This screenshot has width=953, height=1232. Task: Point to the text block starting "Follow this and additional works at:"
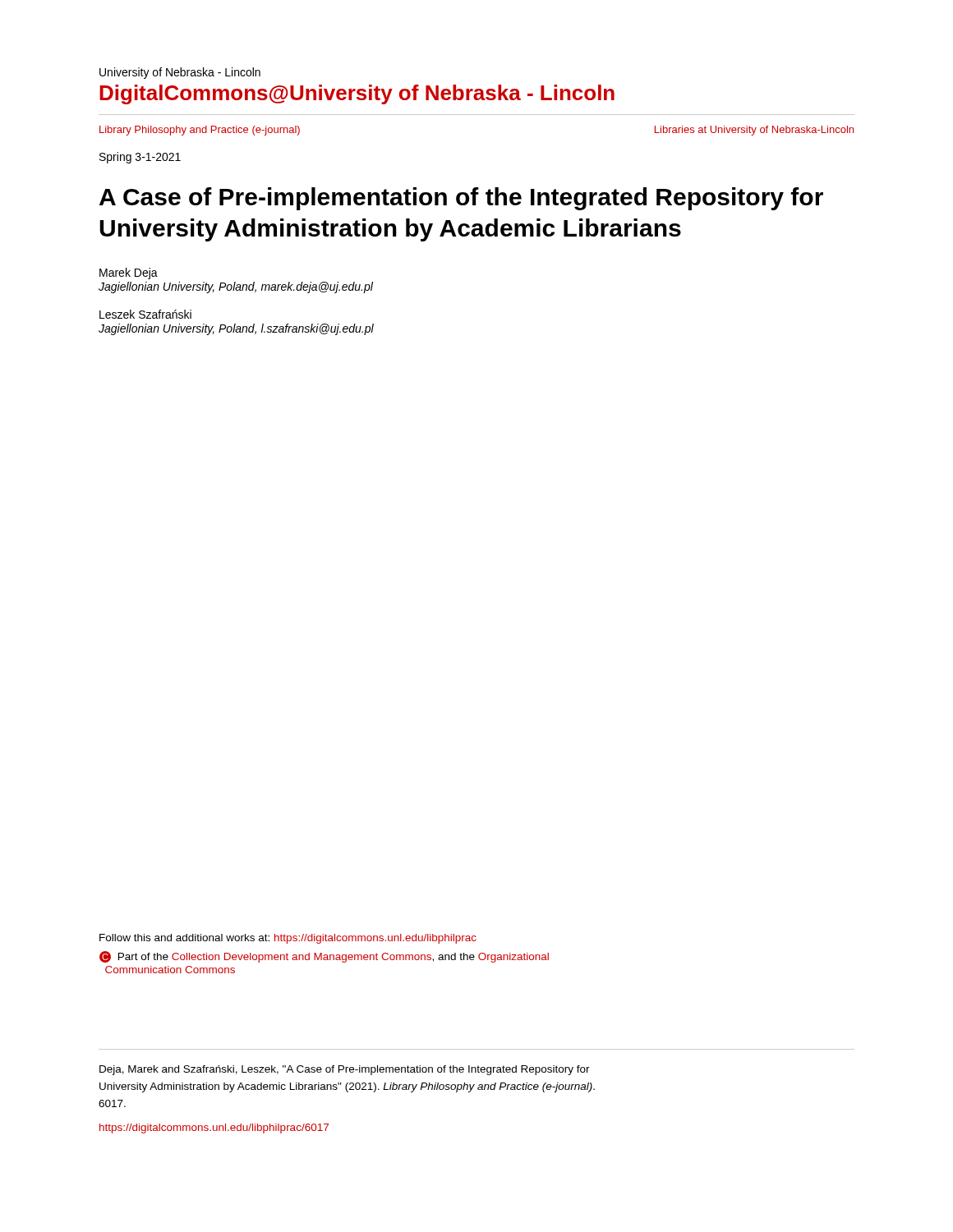pyautogui.click(x=288, y=937)
